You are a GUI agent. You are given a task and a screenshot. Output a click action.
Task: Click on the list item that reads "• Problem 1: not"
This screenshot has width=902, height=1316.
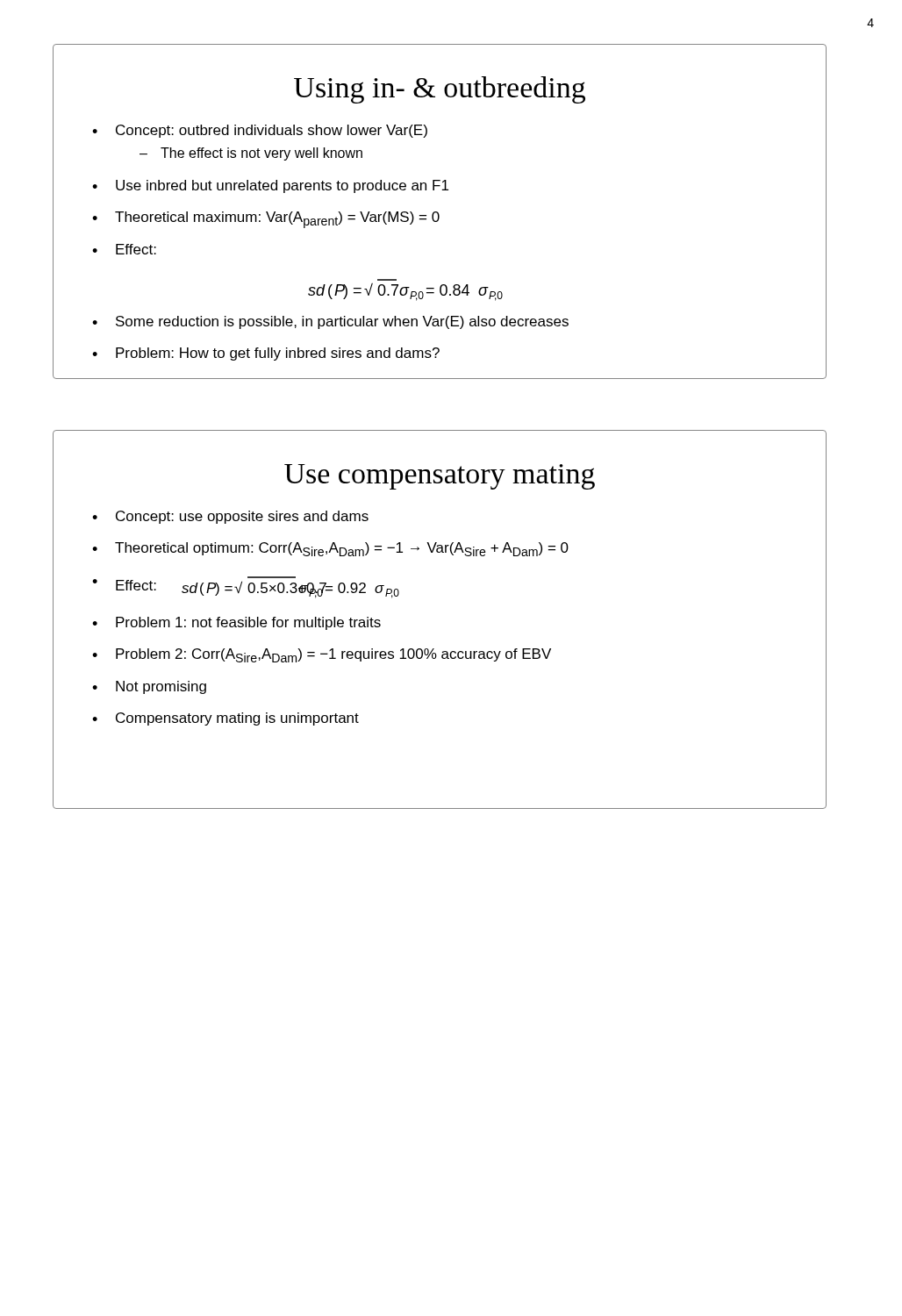pyautogui.click(x=237, y=624)
